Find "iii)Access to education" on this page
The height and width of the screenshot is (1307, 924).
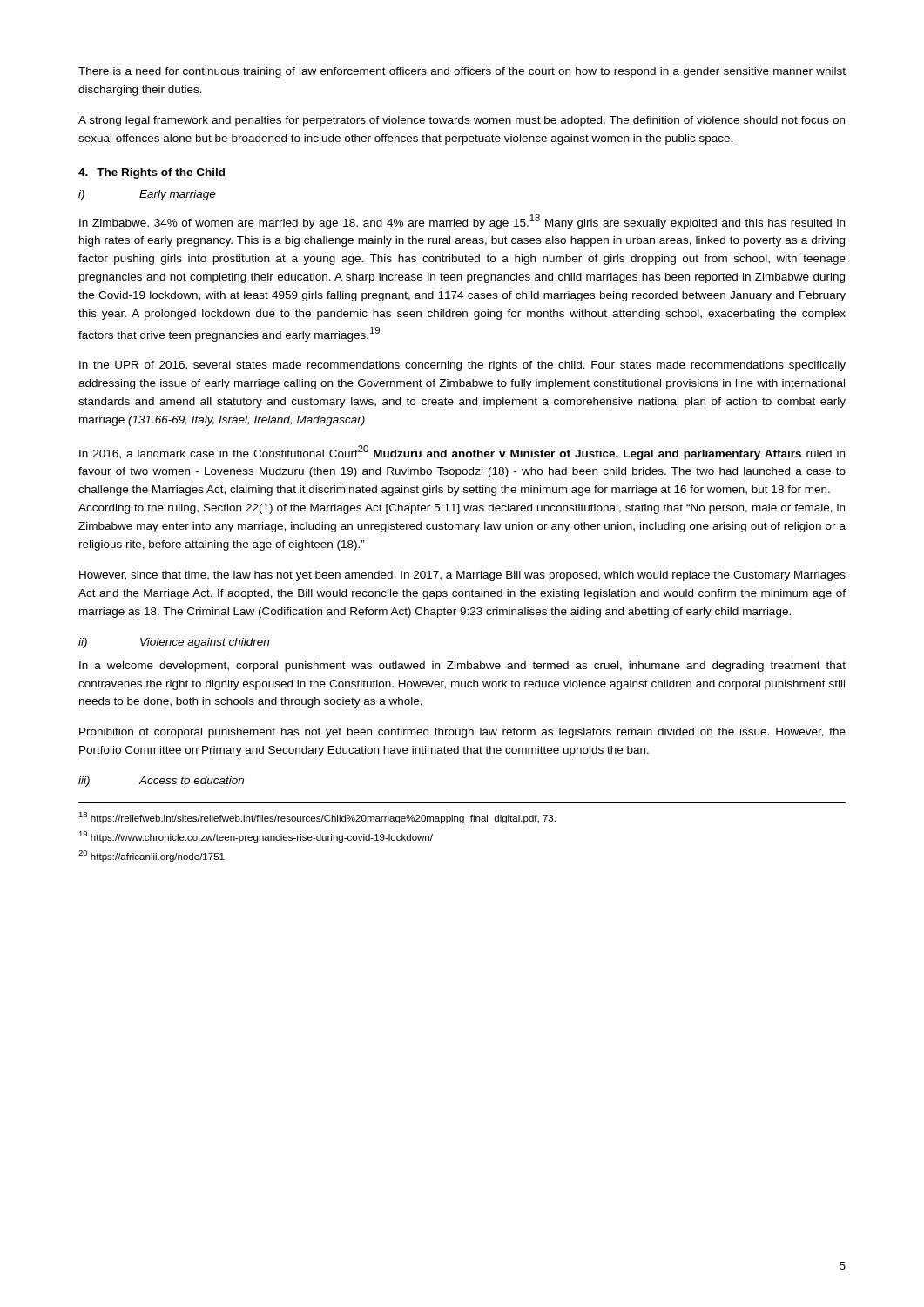click(161, 781)
